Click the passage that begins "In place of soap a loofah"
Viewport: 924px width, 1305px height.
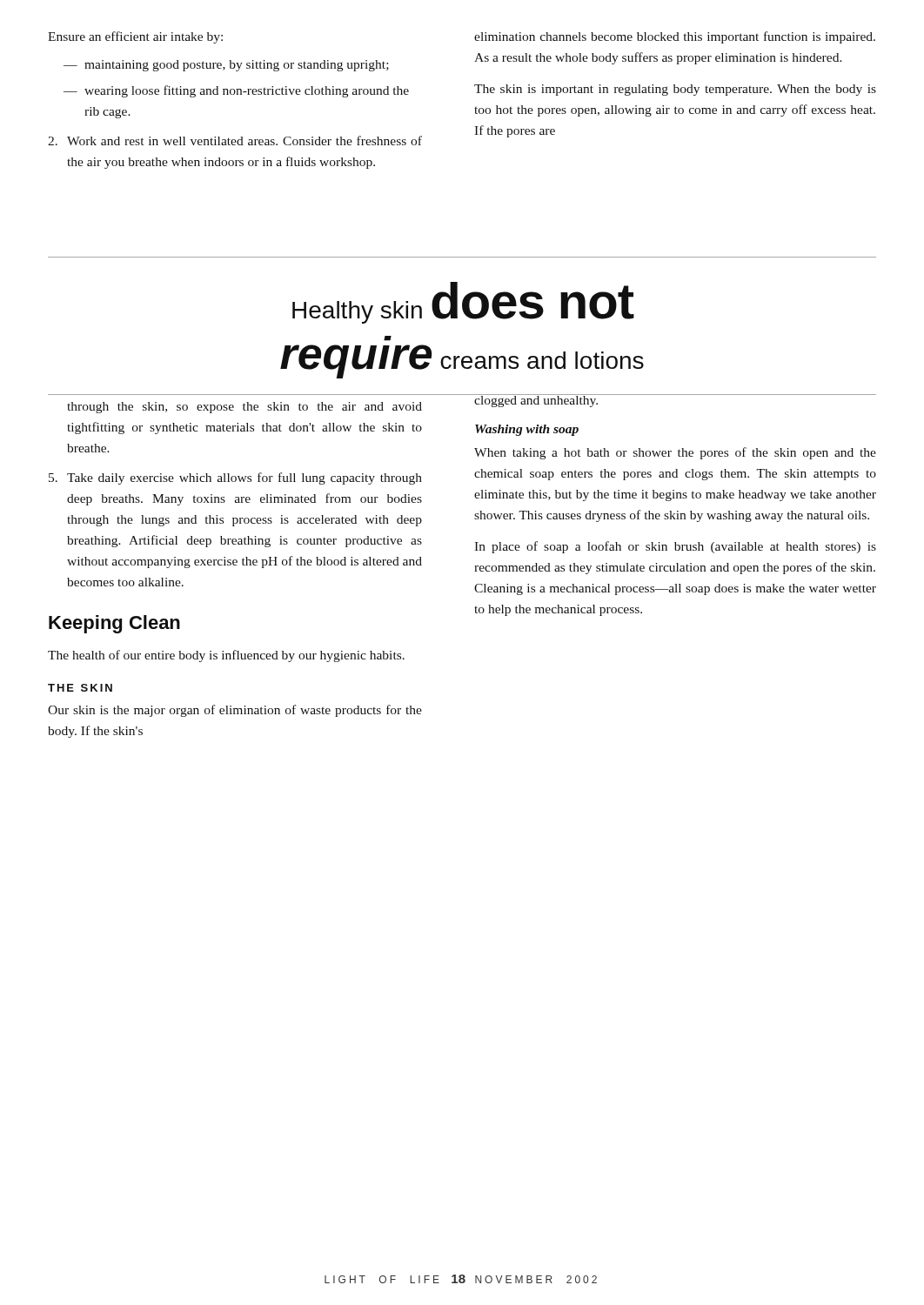[675, 577]
